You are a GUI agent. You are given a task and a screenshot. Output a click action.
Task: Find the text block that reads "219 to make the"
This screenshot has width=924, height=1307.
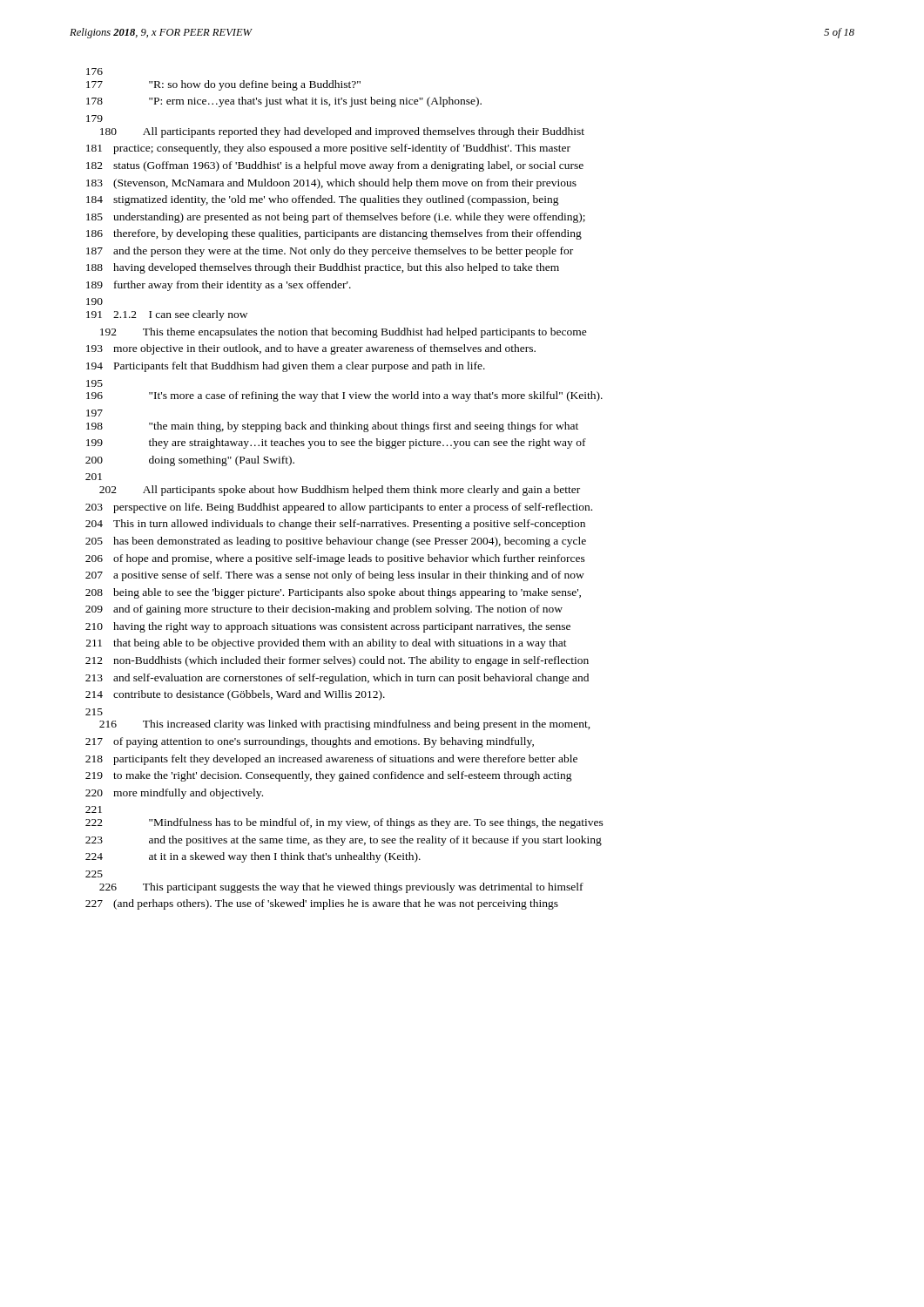coord(321,775)
